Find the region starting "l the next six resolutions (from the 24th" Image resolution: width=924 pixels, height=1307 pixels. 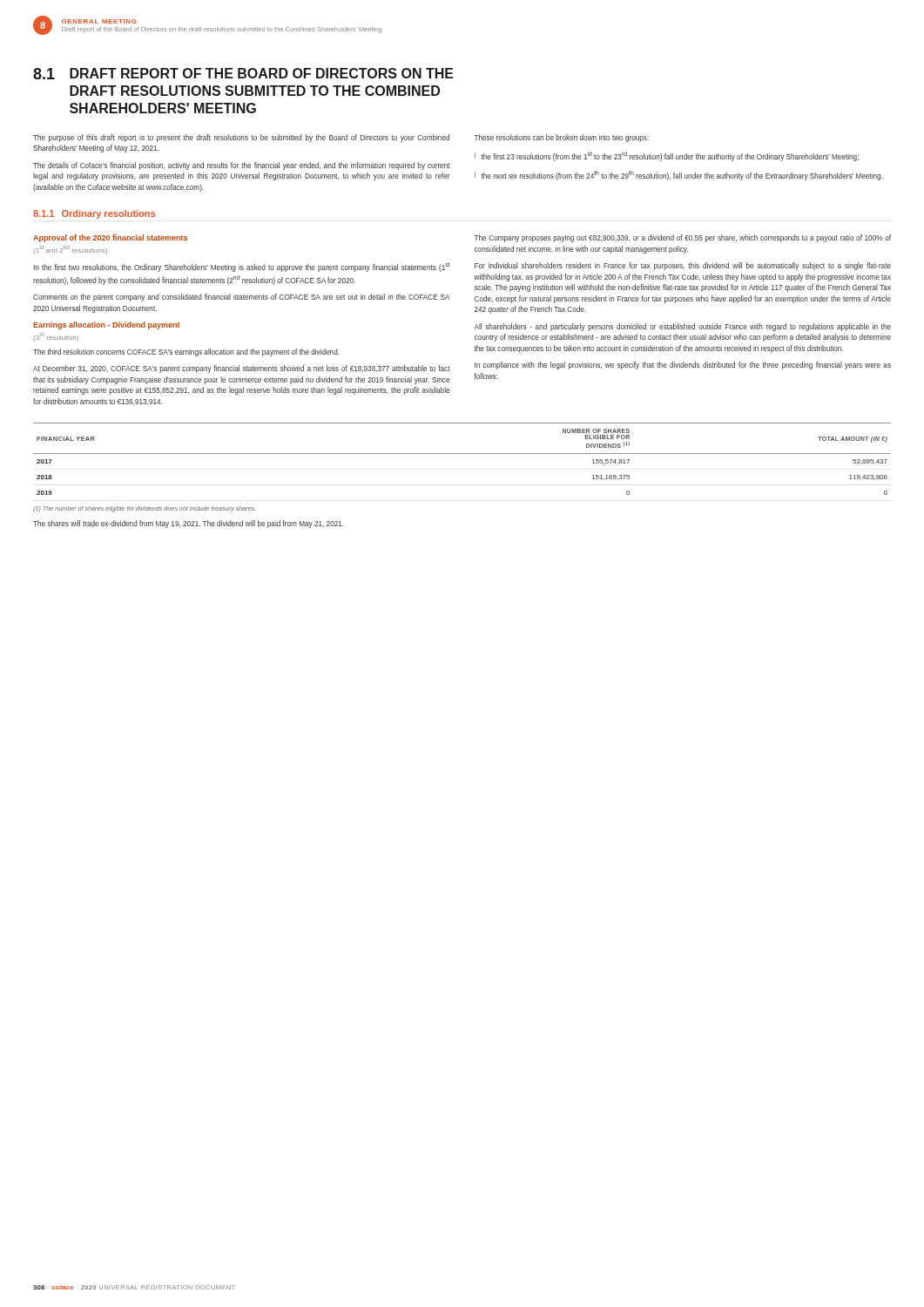(x=679, y=175)
